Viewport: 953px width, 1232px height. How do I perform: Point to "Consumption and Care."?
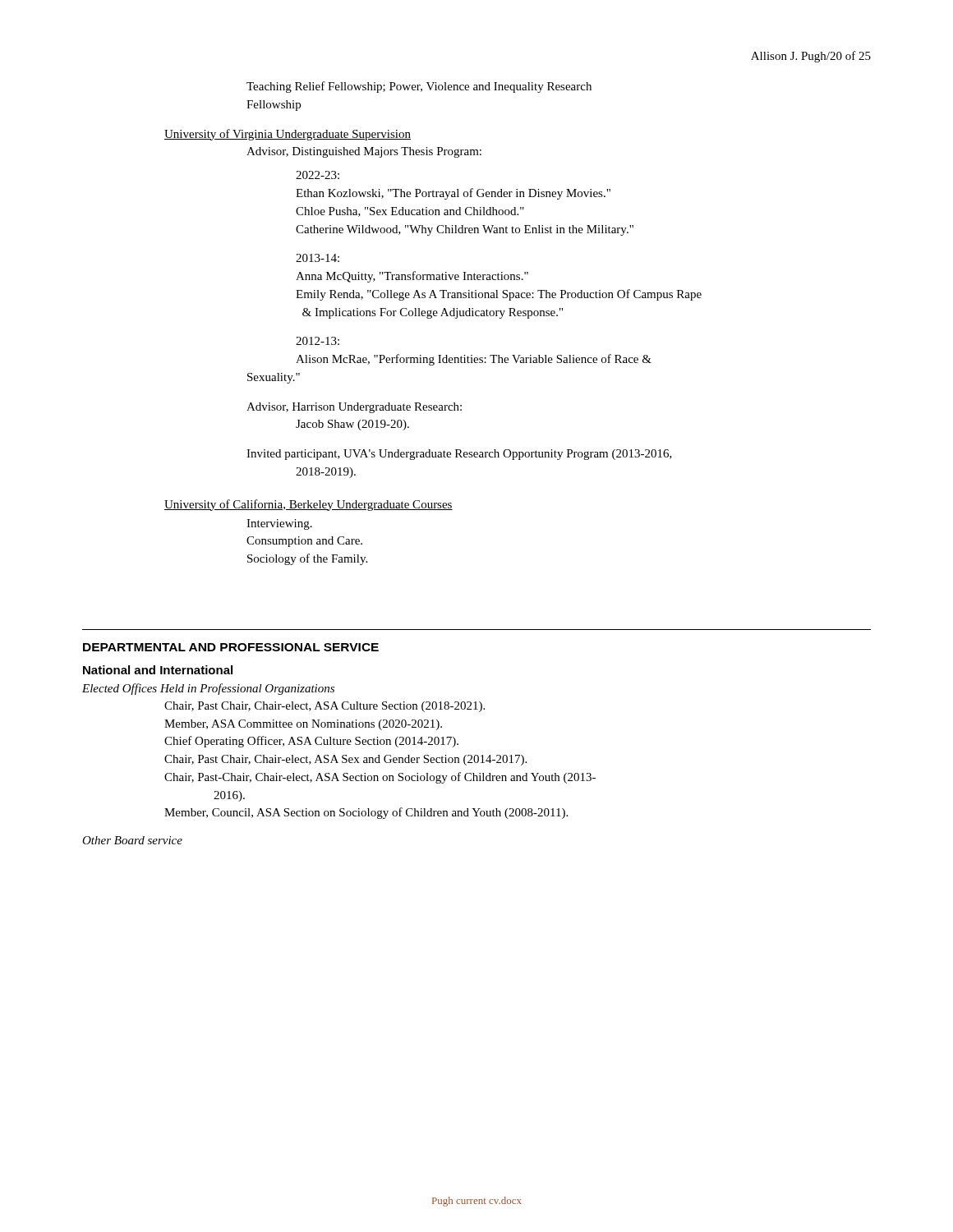click(305, 541)
